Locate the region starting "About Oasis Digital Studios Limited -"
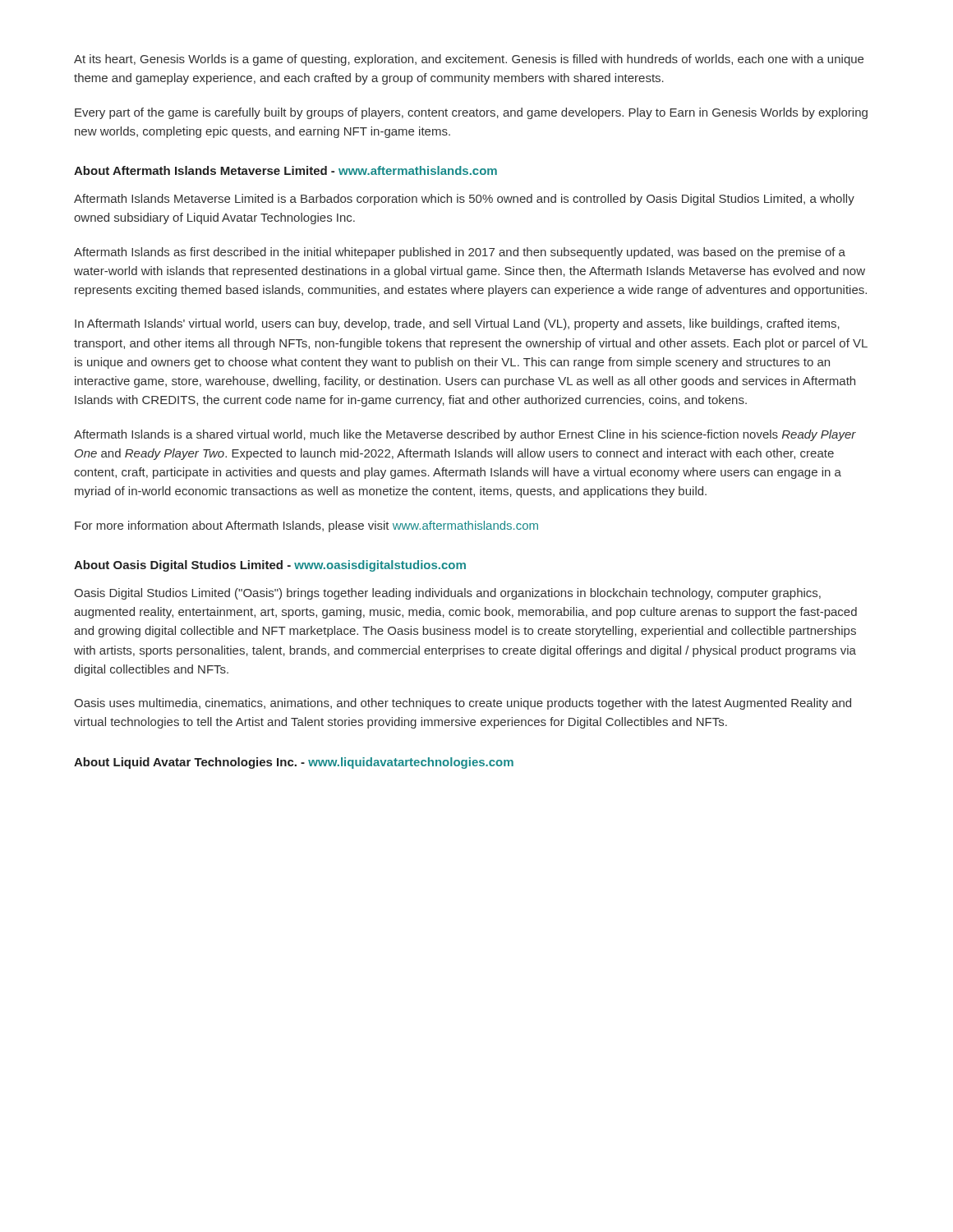This screenshot has height=1232, width=953. coord(270,564)
